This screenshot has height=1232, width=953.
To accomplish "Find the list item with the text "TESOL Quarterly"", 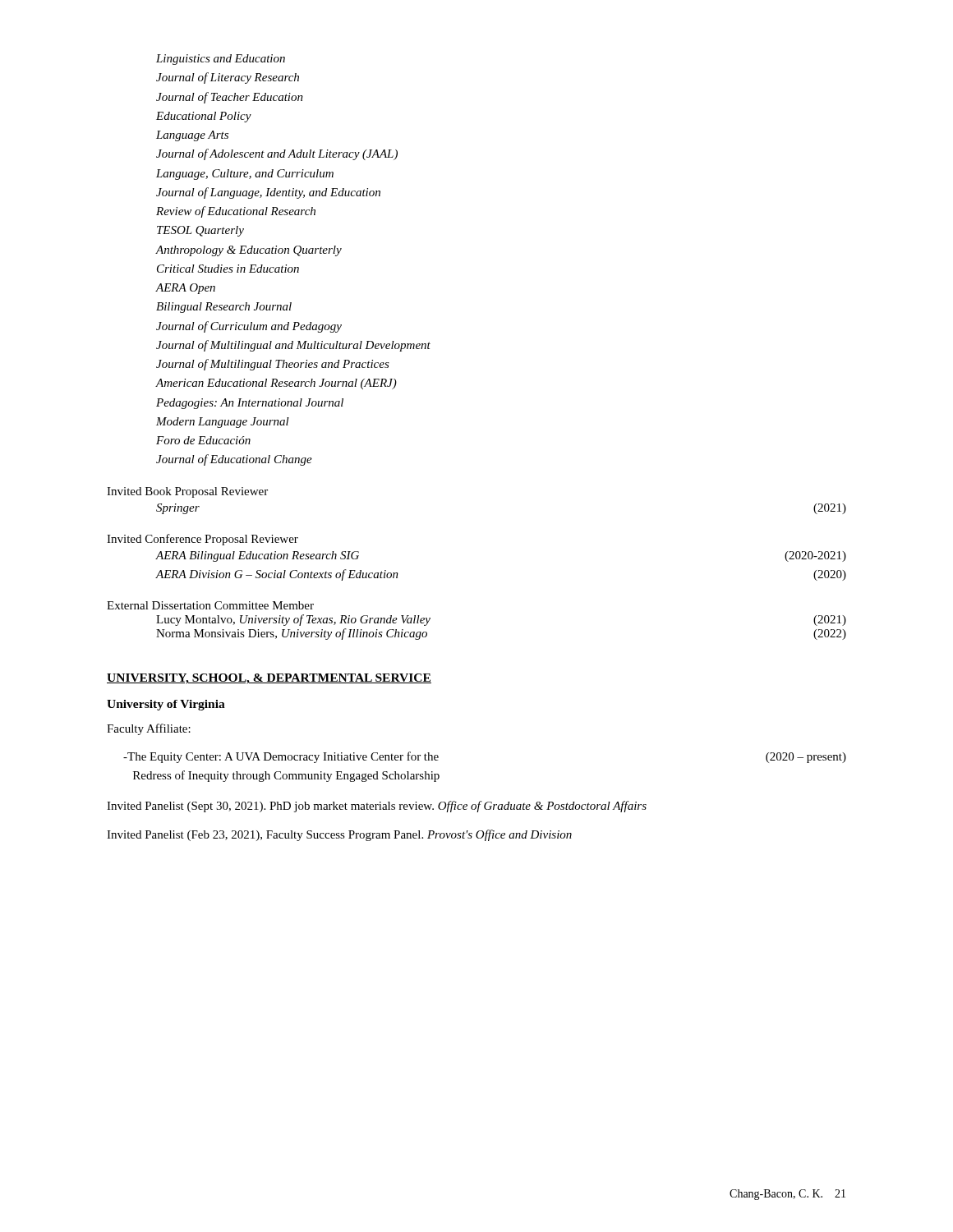I will (x=200, y=230).
